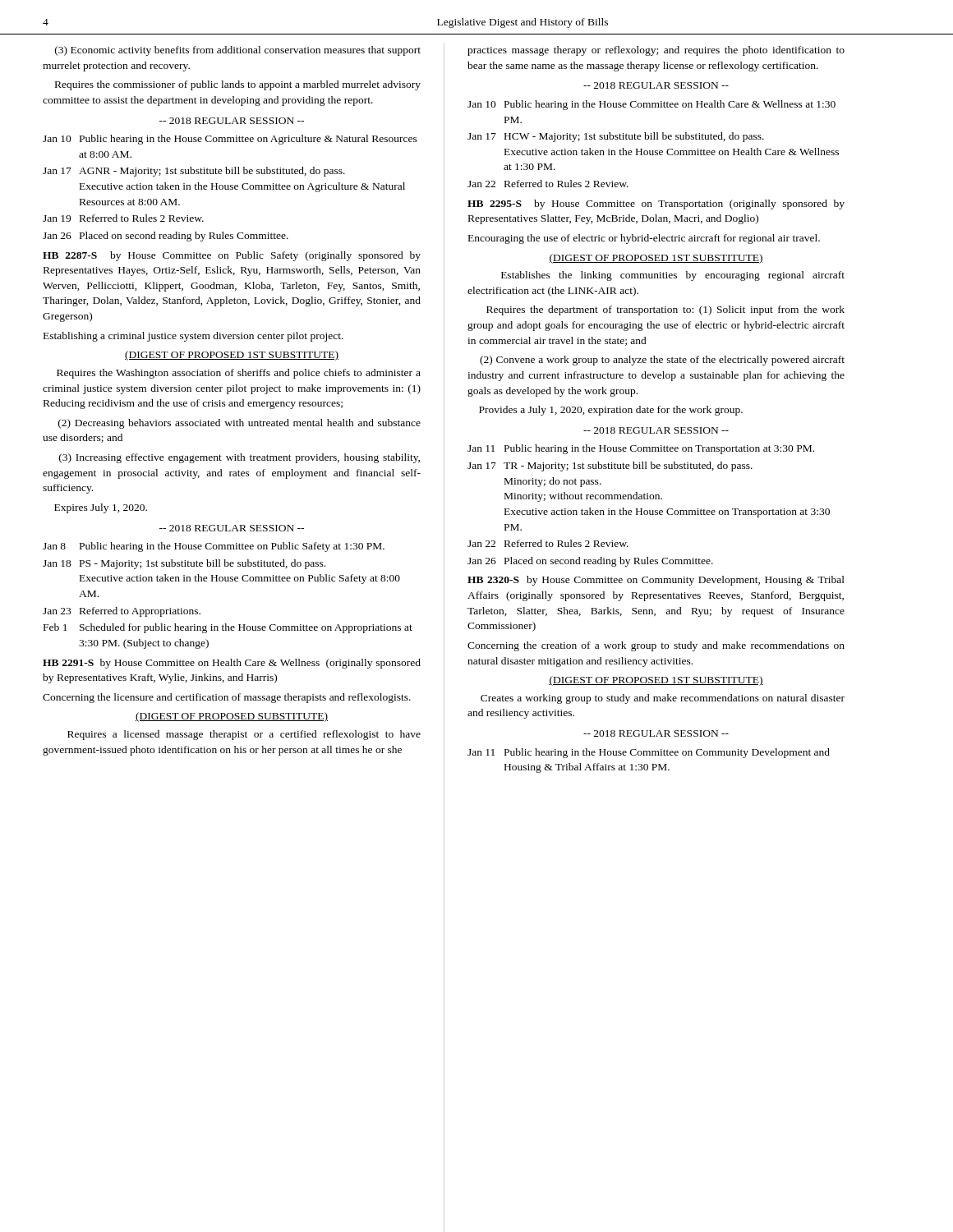Find the element starting "Establishing a criminal justice system"
Viewport: 953px width, 1232px height.
232,336
